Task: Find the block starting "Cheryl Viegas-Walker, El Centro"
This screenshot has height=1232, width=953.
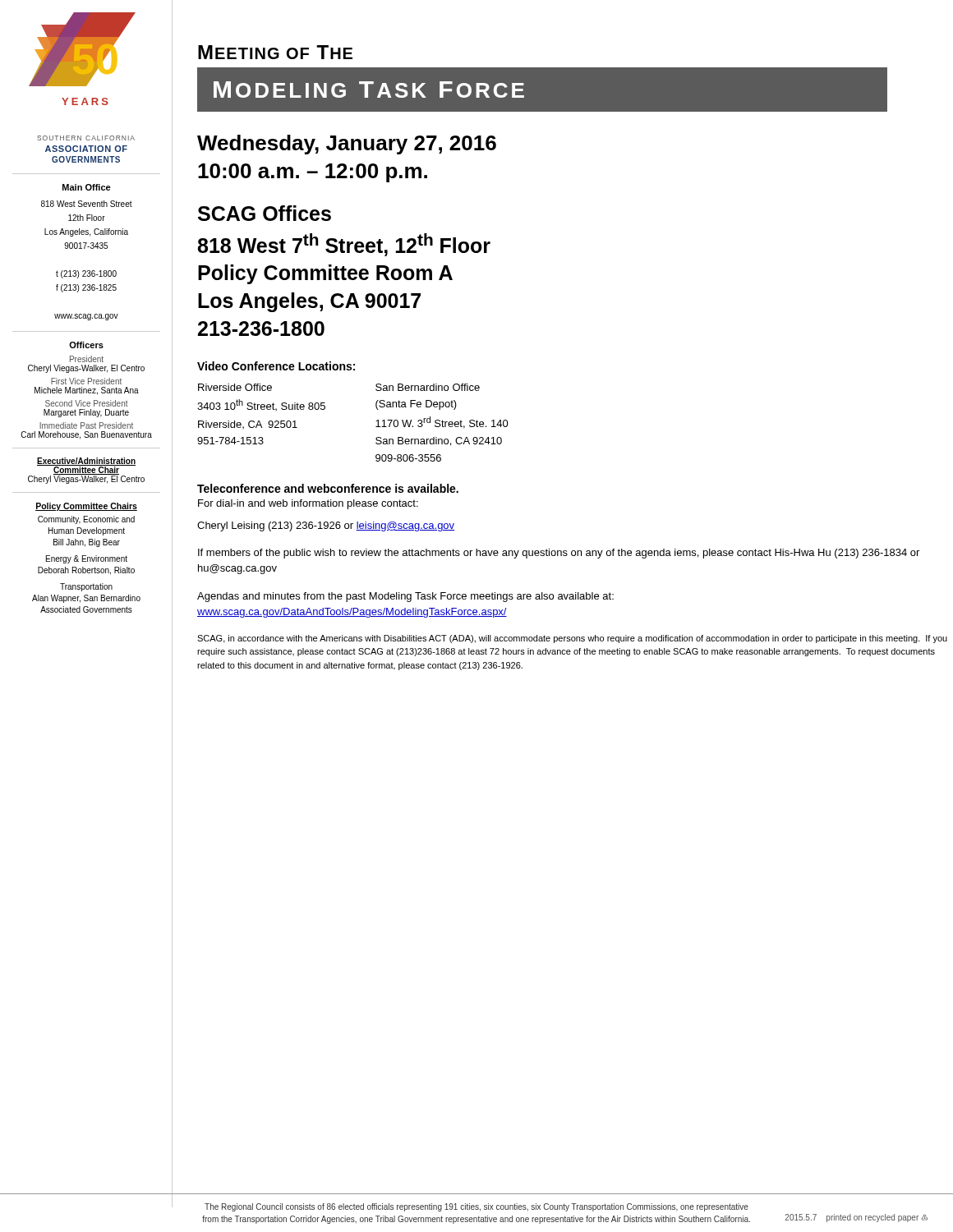Action: click(x=86, y=480)
